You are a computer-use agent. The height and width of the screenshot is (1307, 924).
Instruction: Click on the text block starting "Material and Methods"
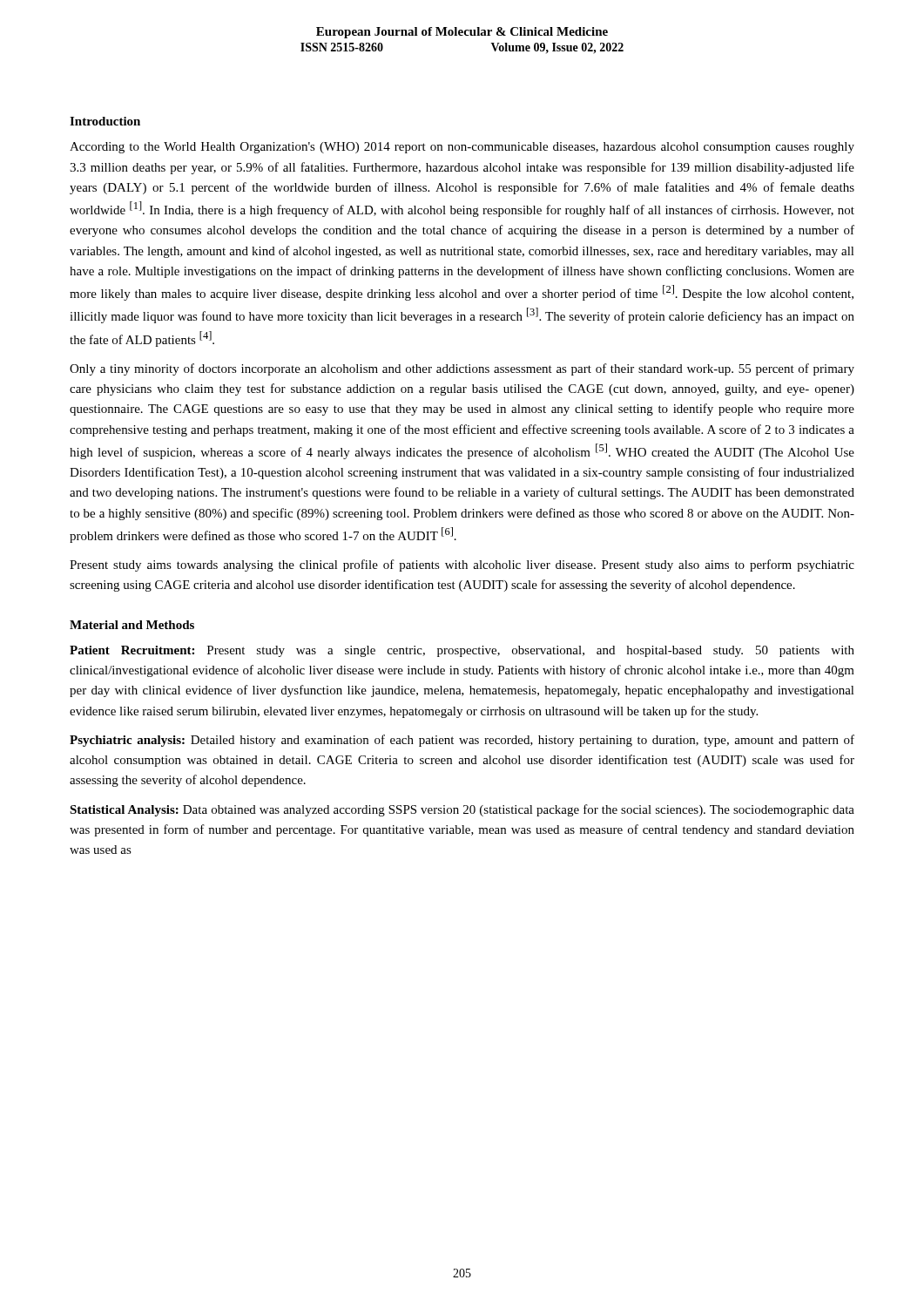coord(132,624)
